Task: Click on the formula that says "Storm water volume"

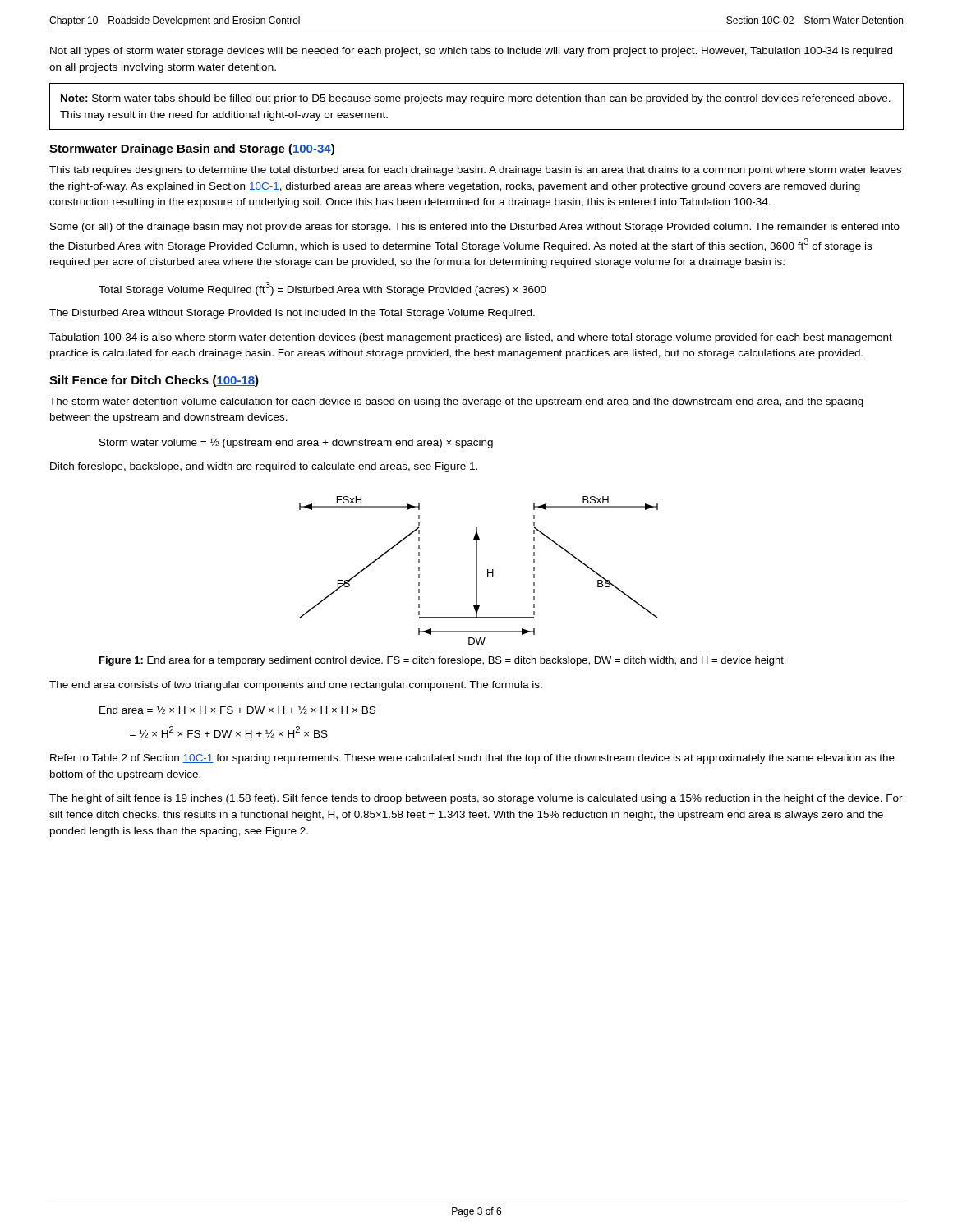Action: click(296, 442)
